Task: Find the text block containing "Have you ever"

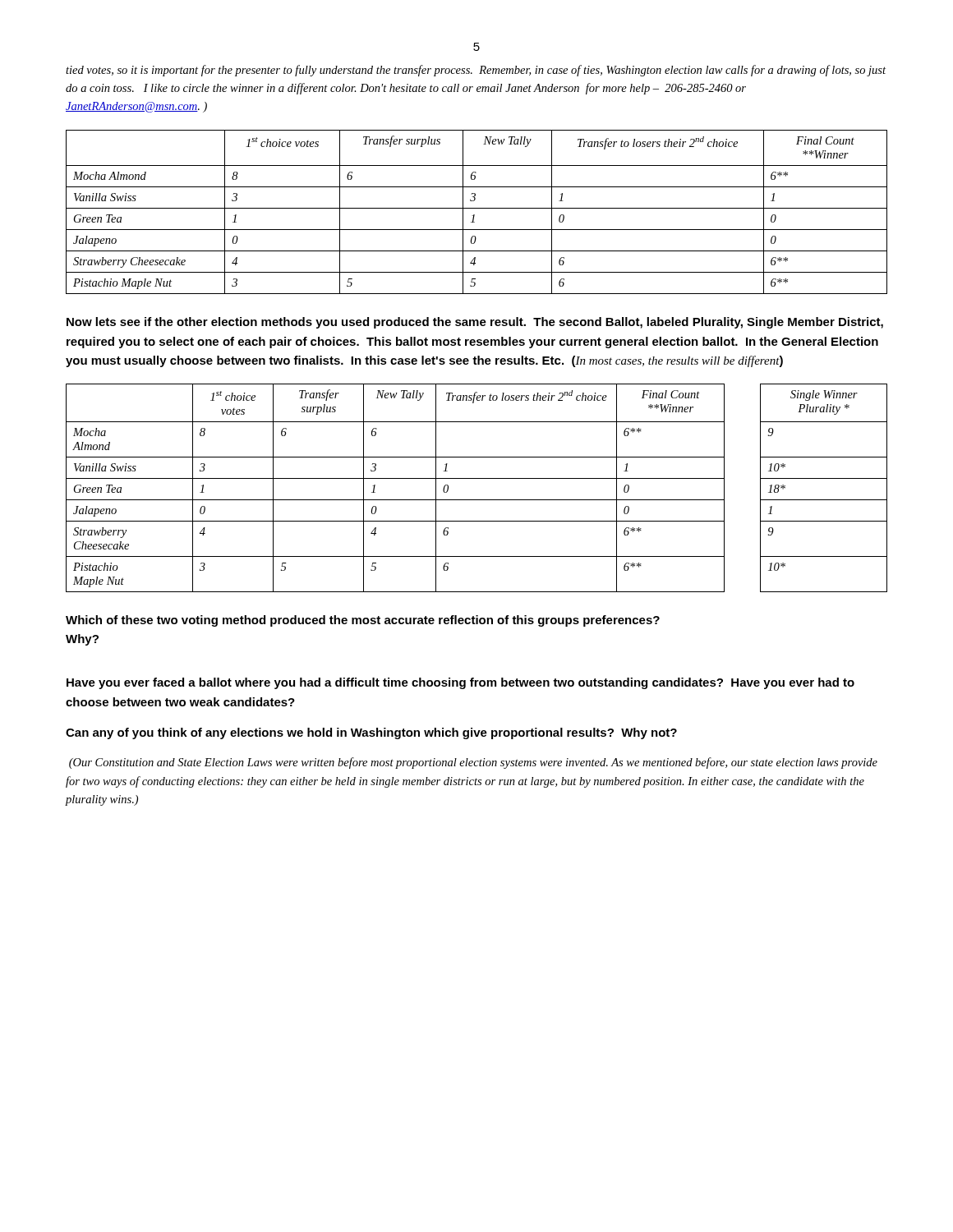Action: (460, 692)
